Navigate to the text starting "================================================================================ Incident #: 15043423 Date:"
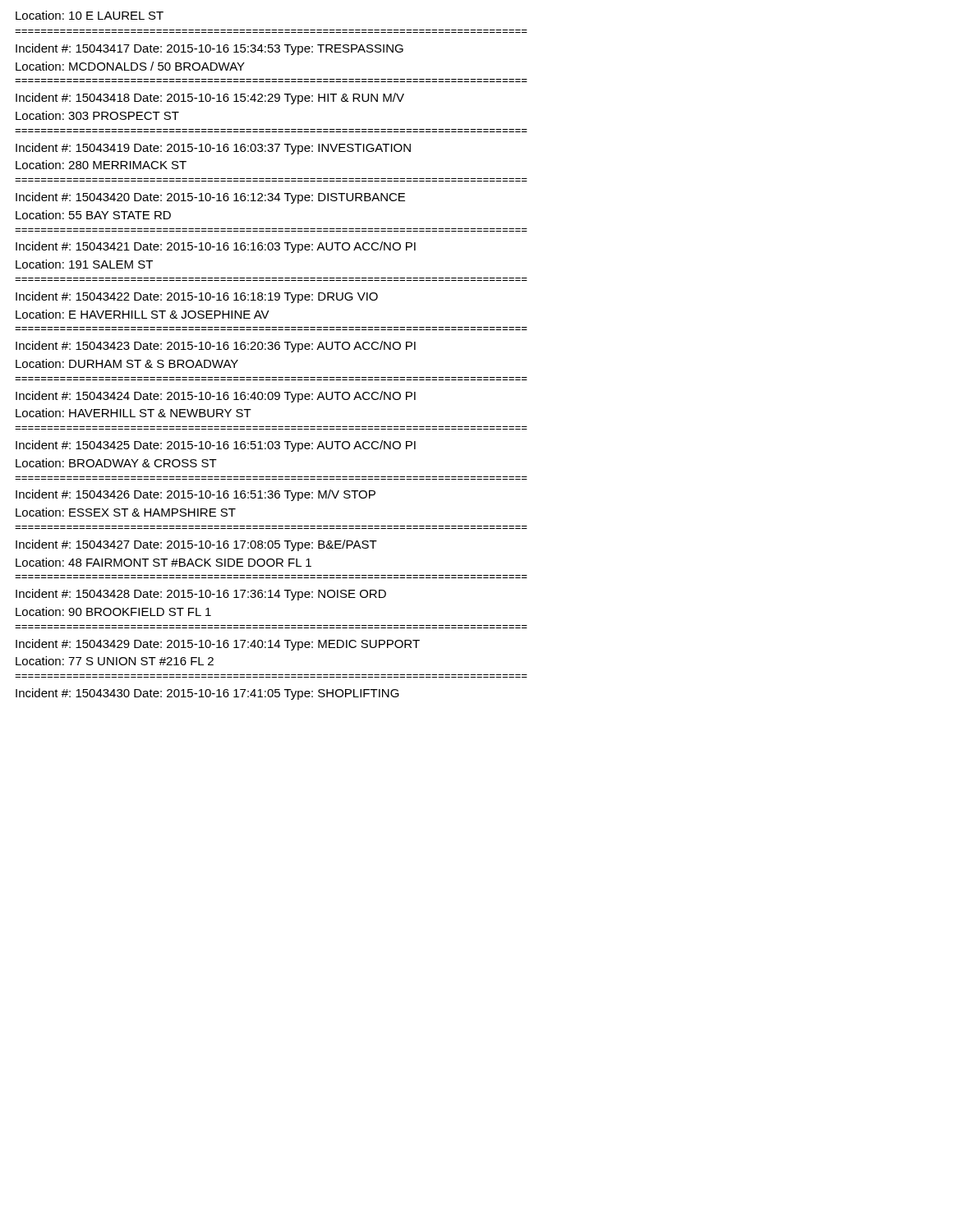The height and width of the screenshot is (1232, 953). pyautogui.click(x=216, y=347)
